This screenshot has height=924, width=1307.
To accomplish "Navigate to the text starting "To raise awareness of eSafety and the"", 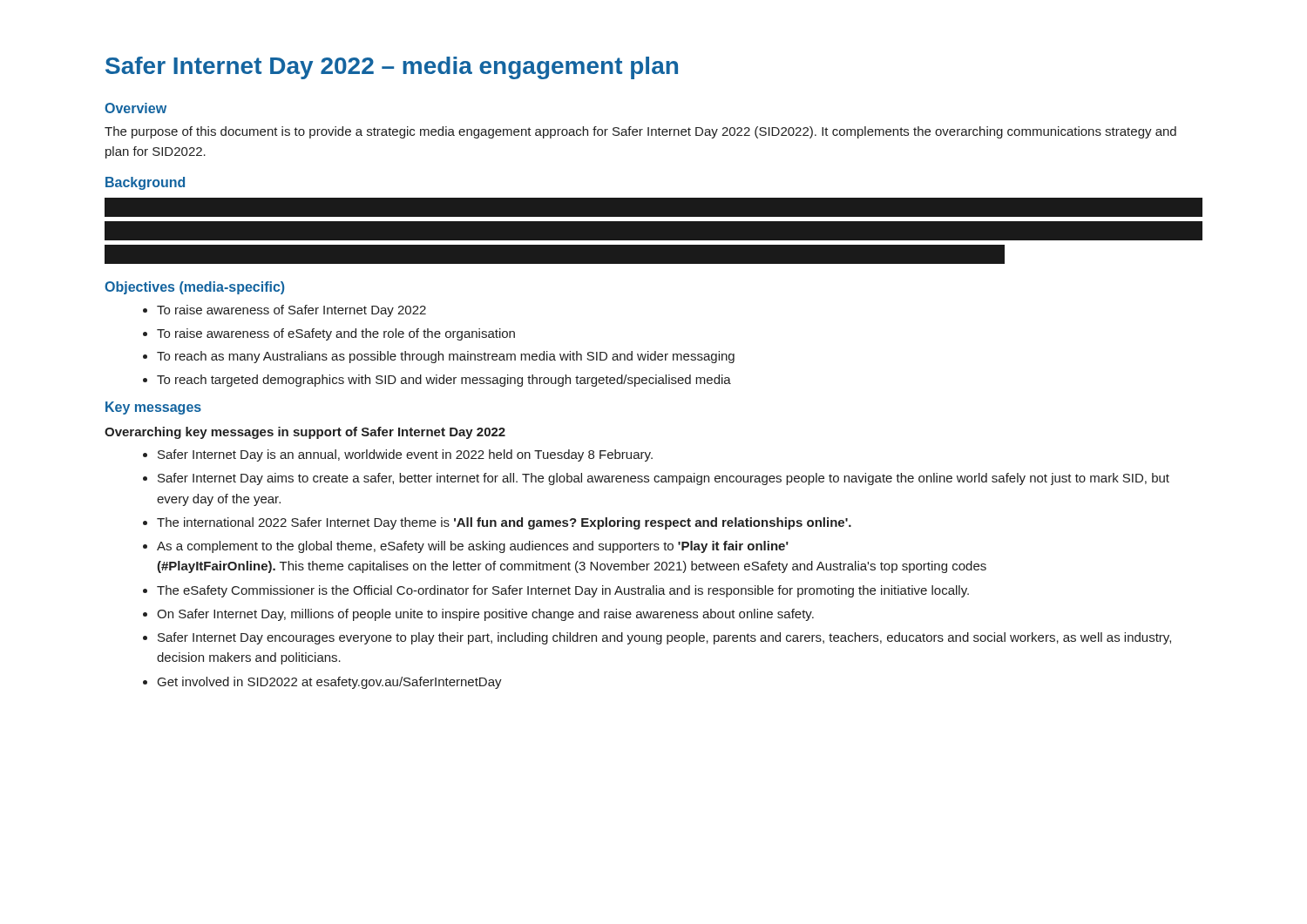I will 336,334.
